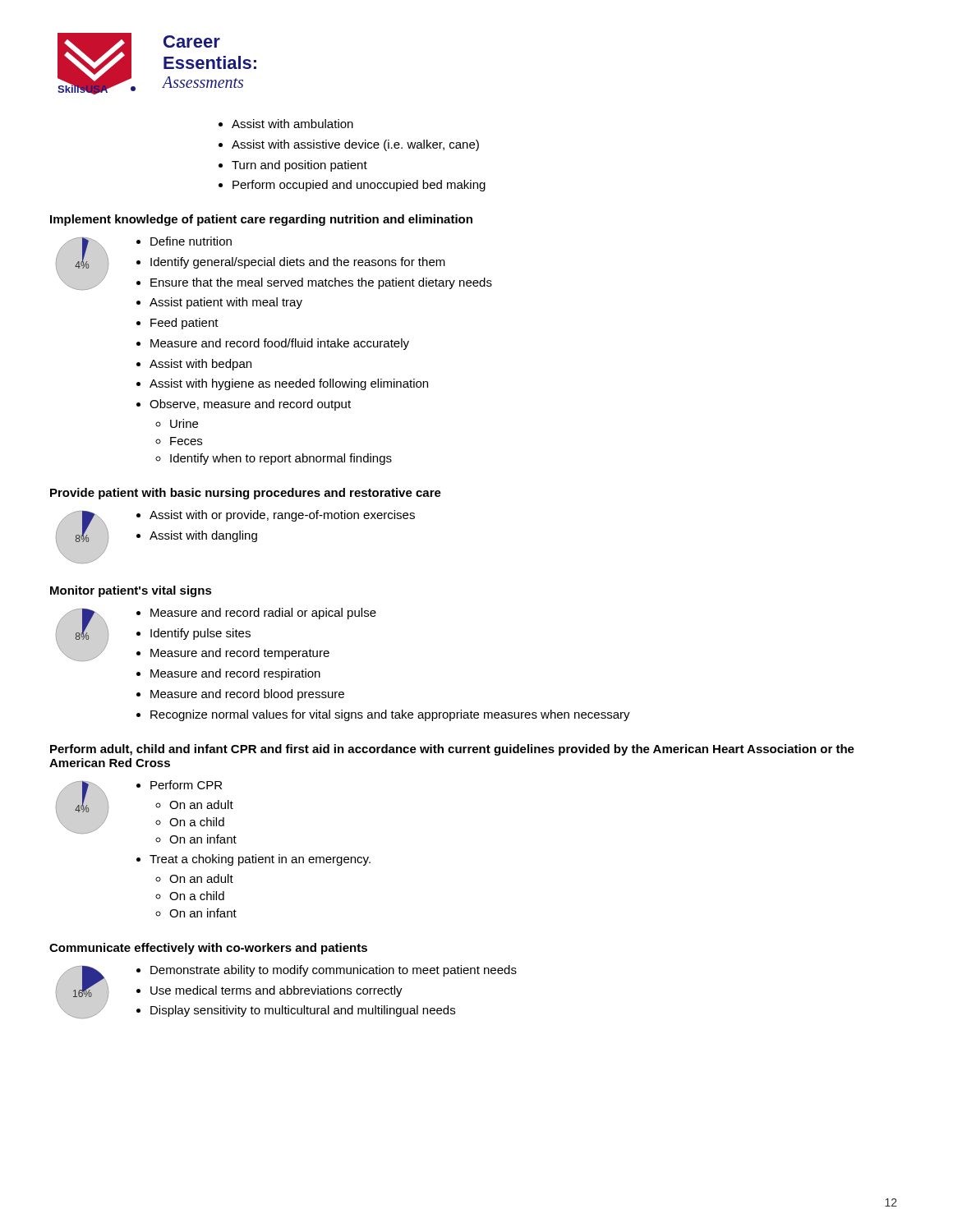Locate the block starting "Implement knowledge of patient care regarding nutrition and"
This screenshot has height=1232, width=953.
261,219
